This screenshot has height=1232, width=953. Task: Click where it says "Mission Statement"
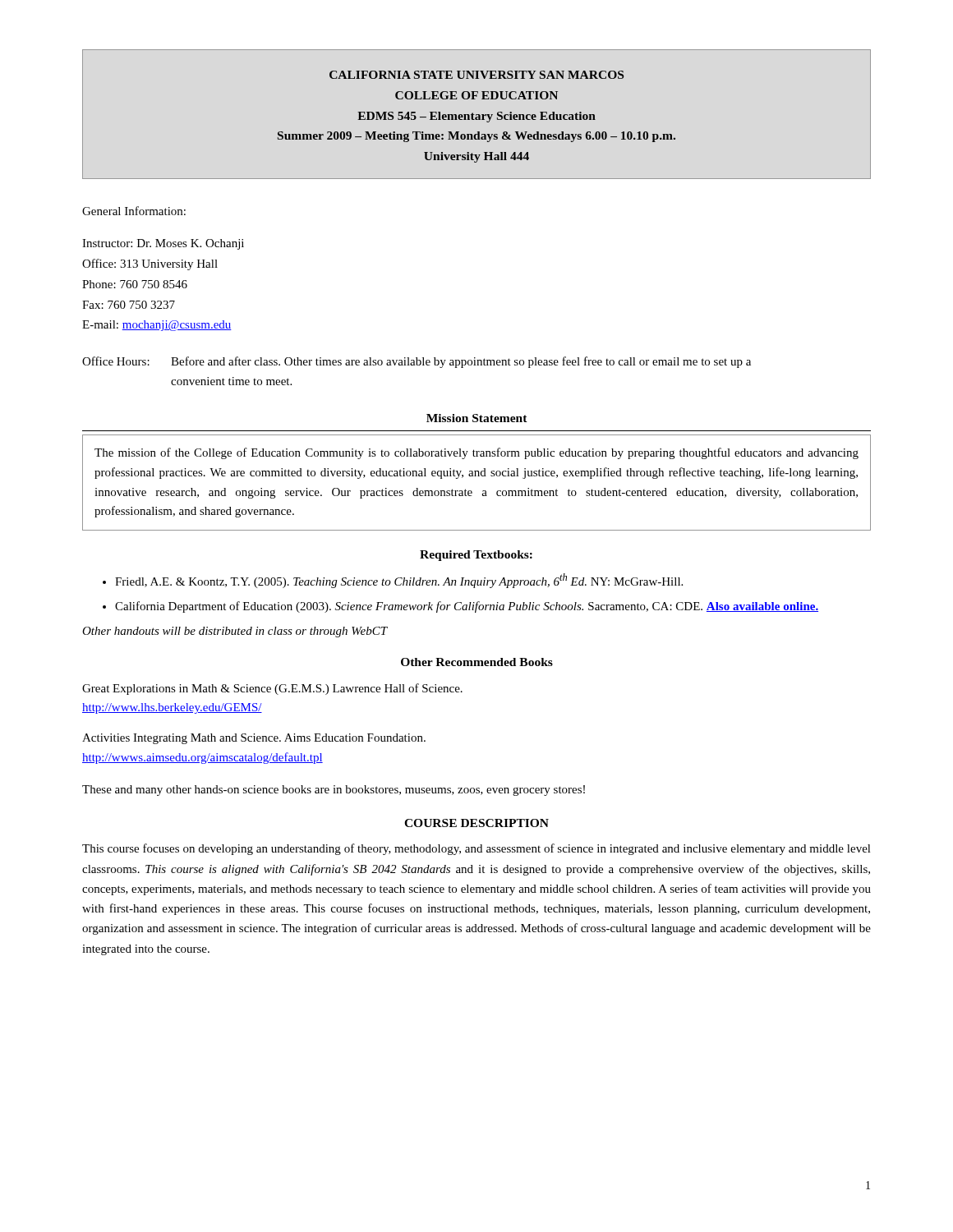[x=476, y=418]
